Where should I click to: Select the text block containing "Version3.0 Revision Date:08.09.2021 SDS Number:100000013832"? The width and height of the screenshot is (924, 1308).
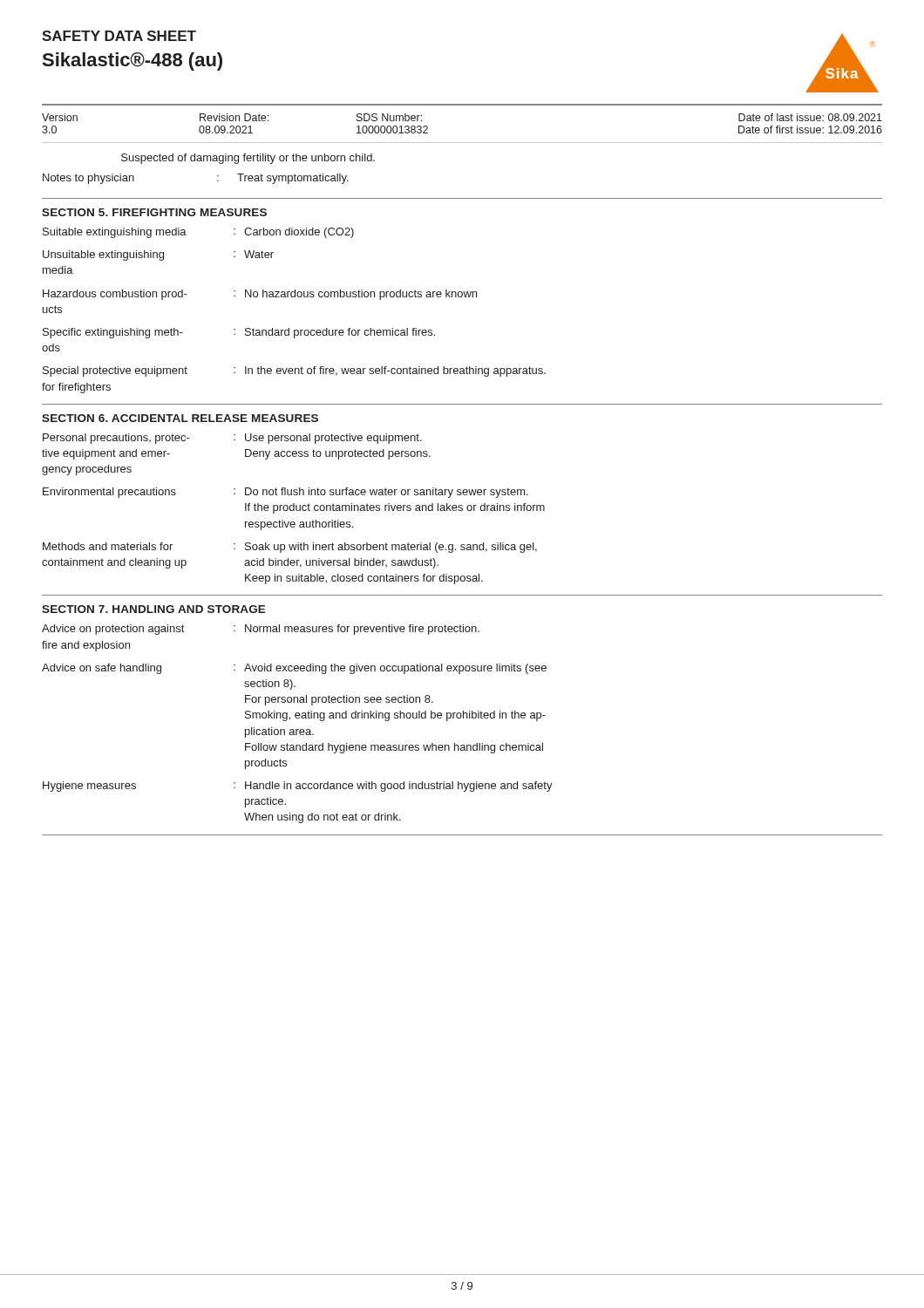pos(59,117)
